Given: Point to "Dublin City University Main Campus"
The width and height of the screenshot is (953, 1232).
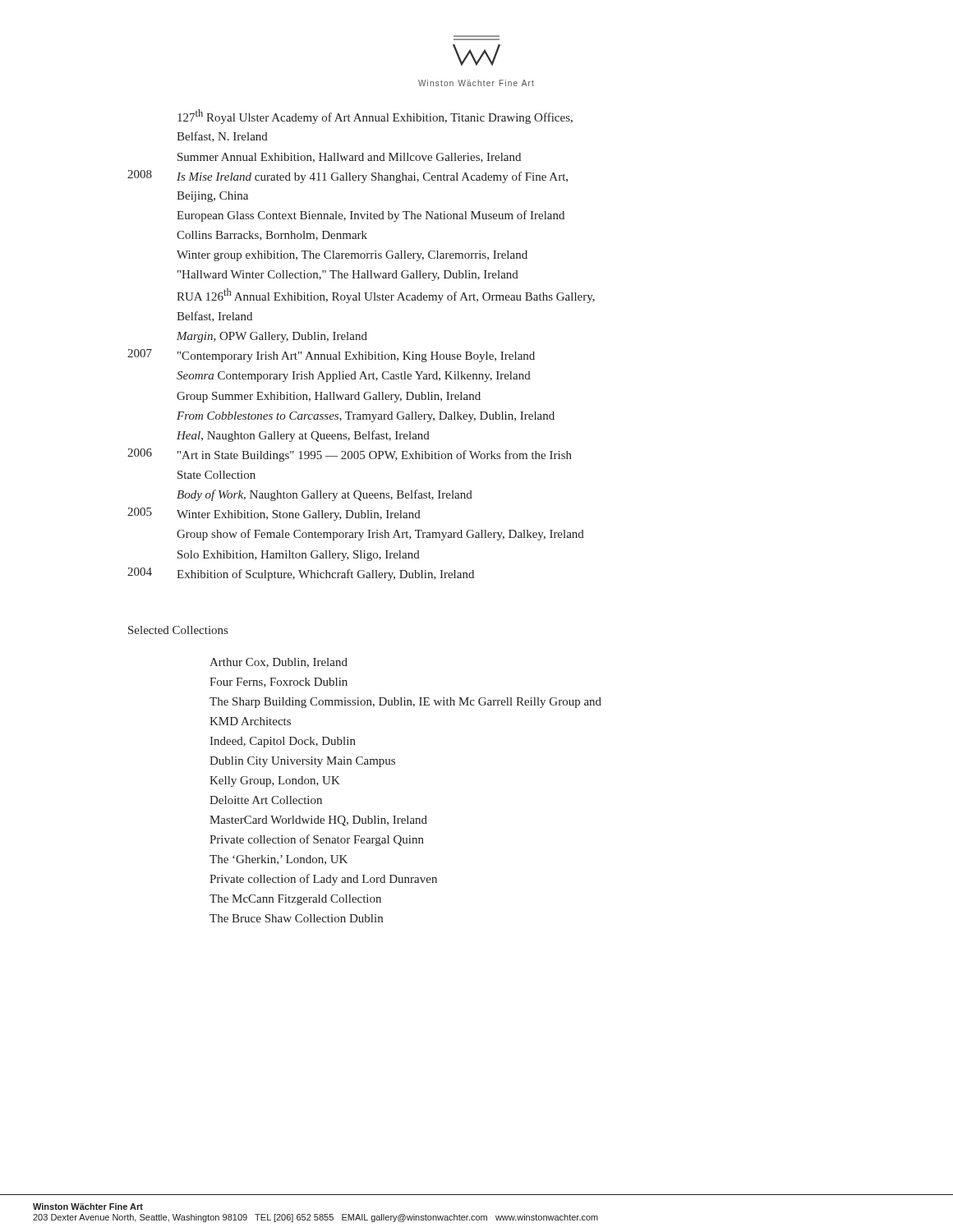Looking at the screenshot, I should 303,761.
